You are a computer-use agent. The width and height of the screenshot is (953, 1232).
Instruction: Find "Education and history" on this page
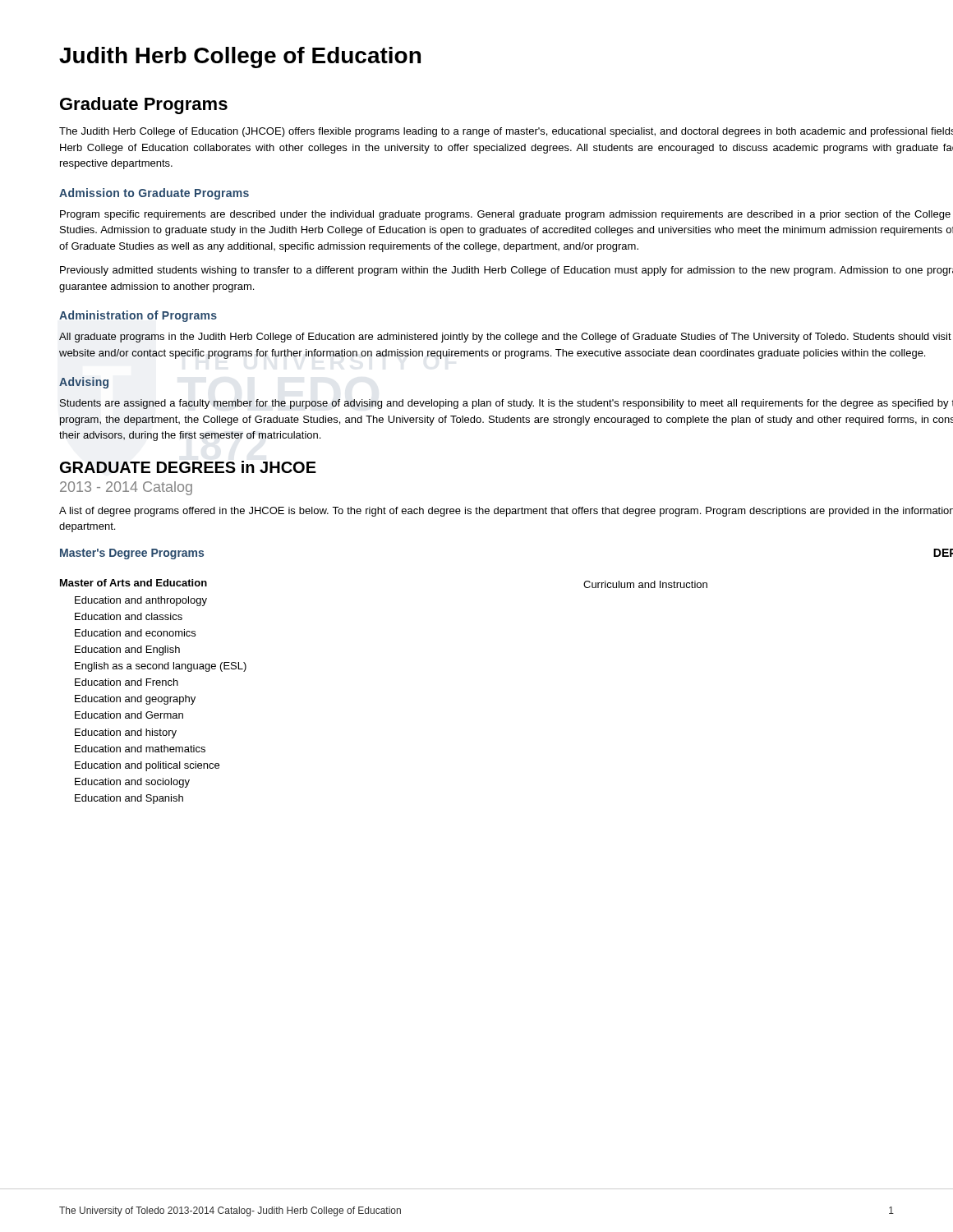click(x=125, y=732)
